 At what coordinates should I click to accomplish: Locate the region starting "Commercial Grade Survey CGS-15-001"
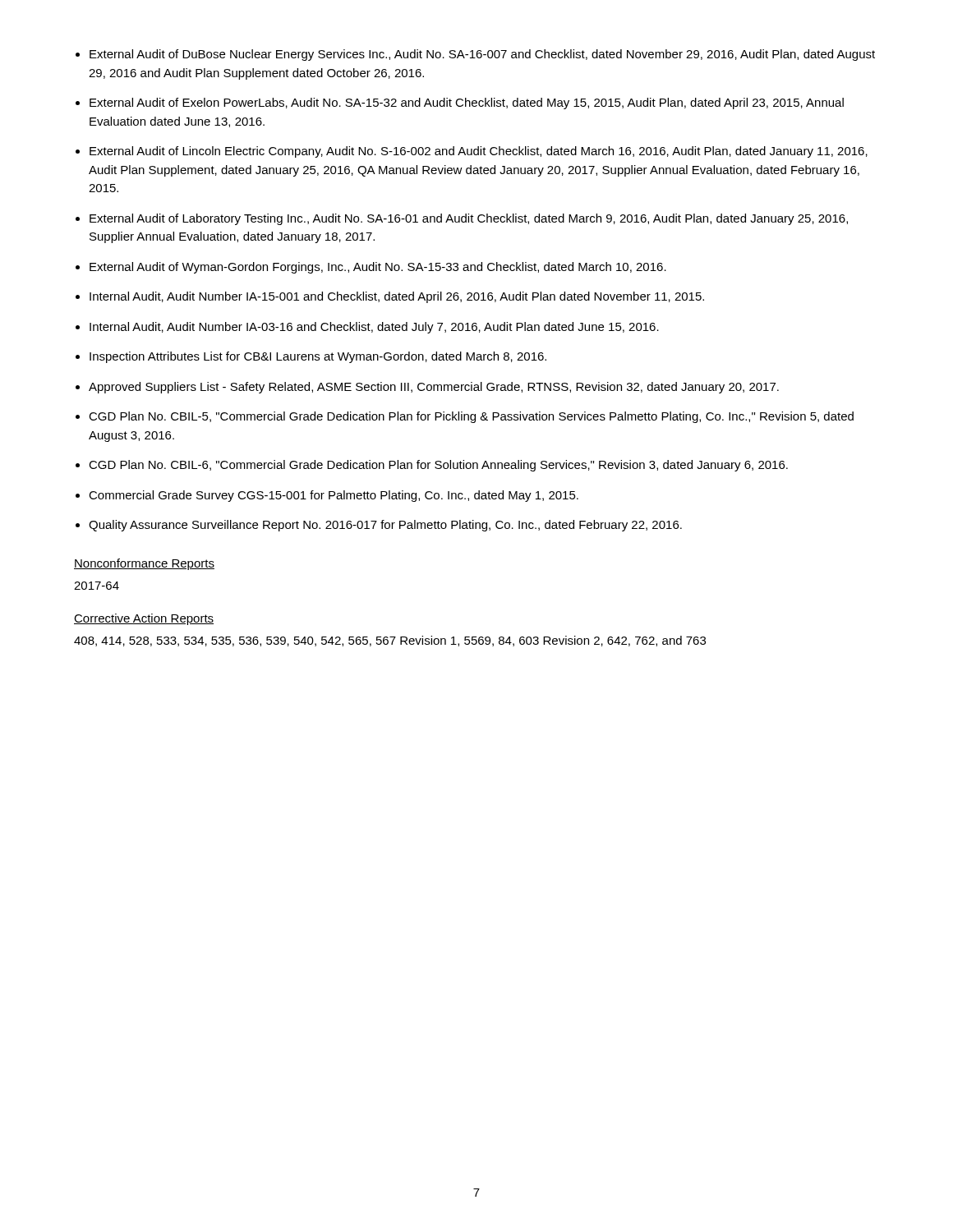pyautogui.click(x=334, y=494)
